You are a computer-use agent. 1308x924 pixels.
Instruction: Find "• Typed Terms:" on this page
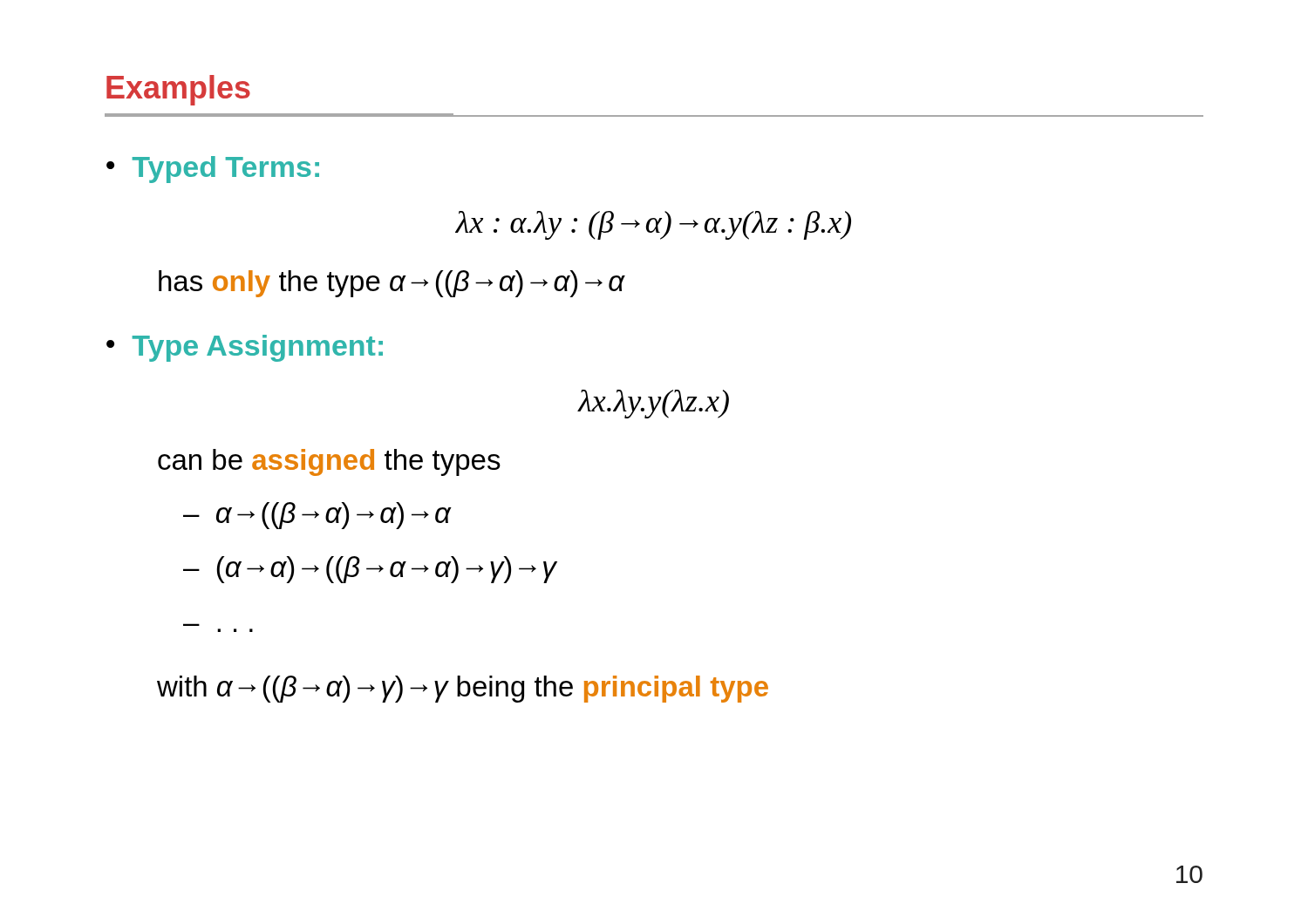[213, 166]
